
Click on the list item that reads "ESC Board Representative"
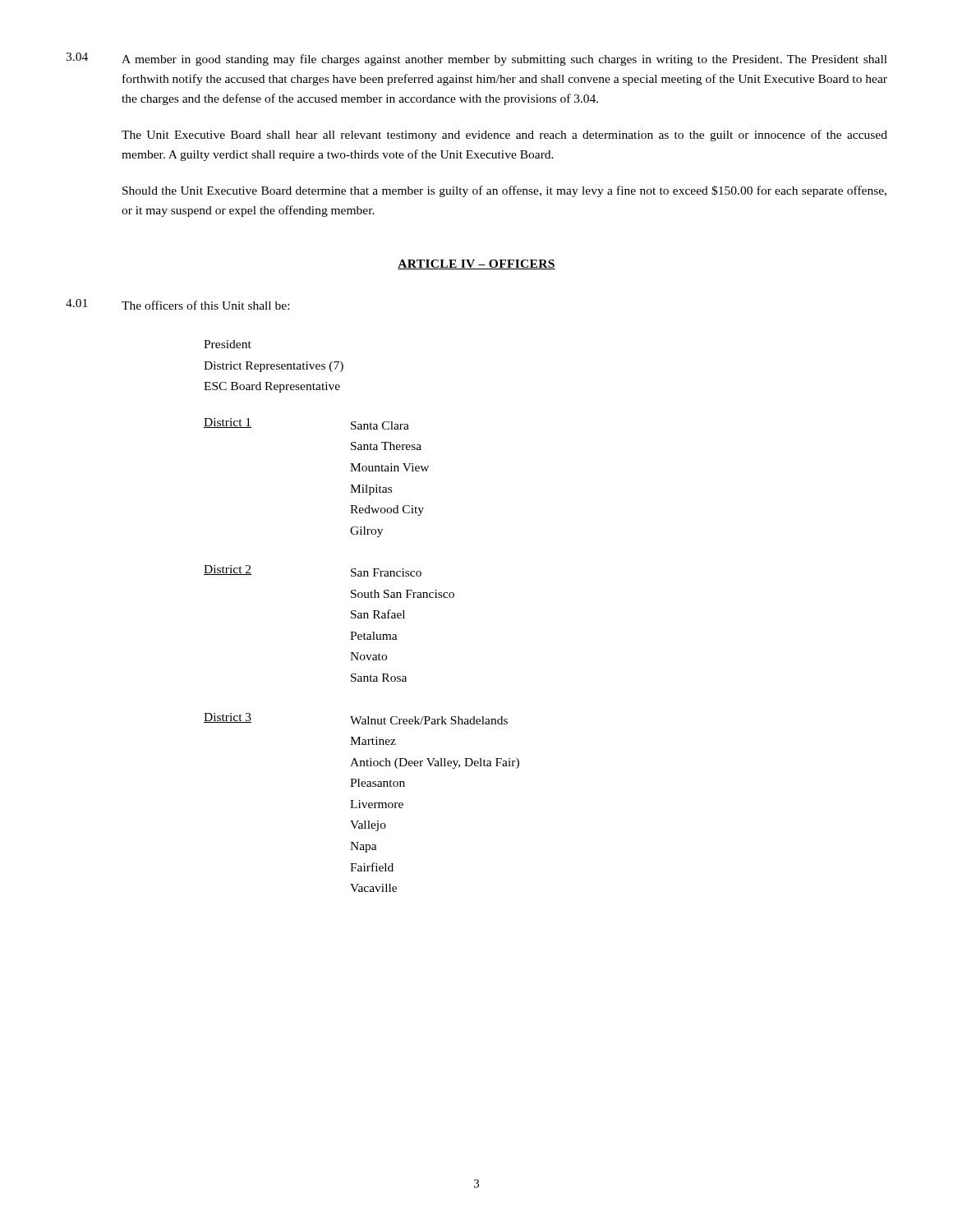click(272, 386)
